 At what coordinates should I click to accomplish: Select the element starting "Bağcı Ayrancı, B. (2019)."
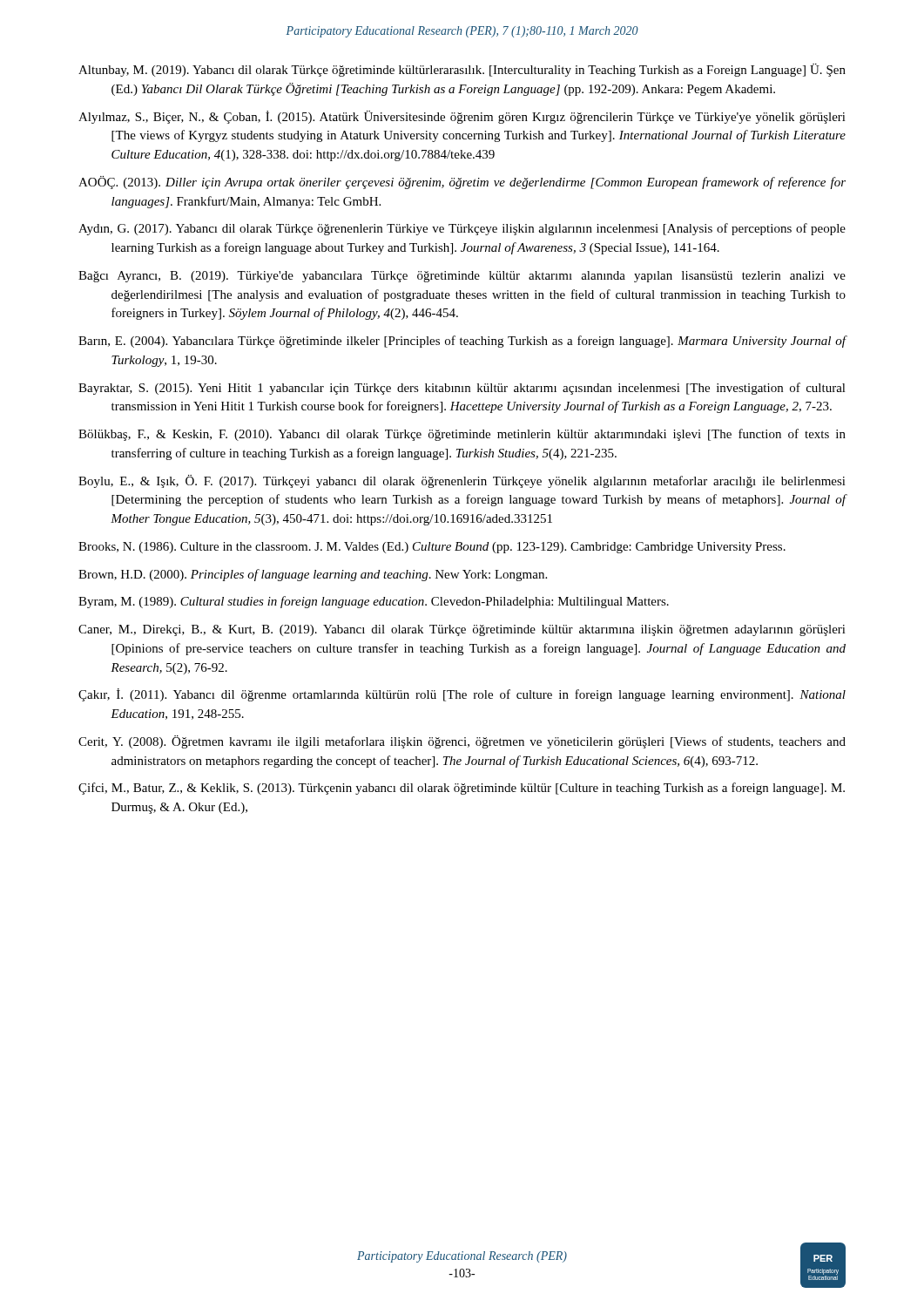(462, 294)
